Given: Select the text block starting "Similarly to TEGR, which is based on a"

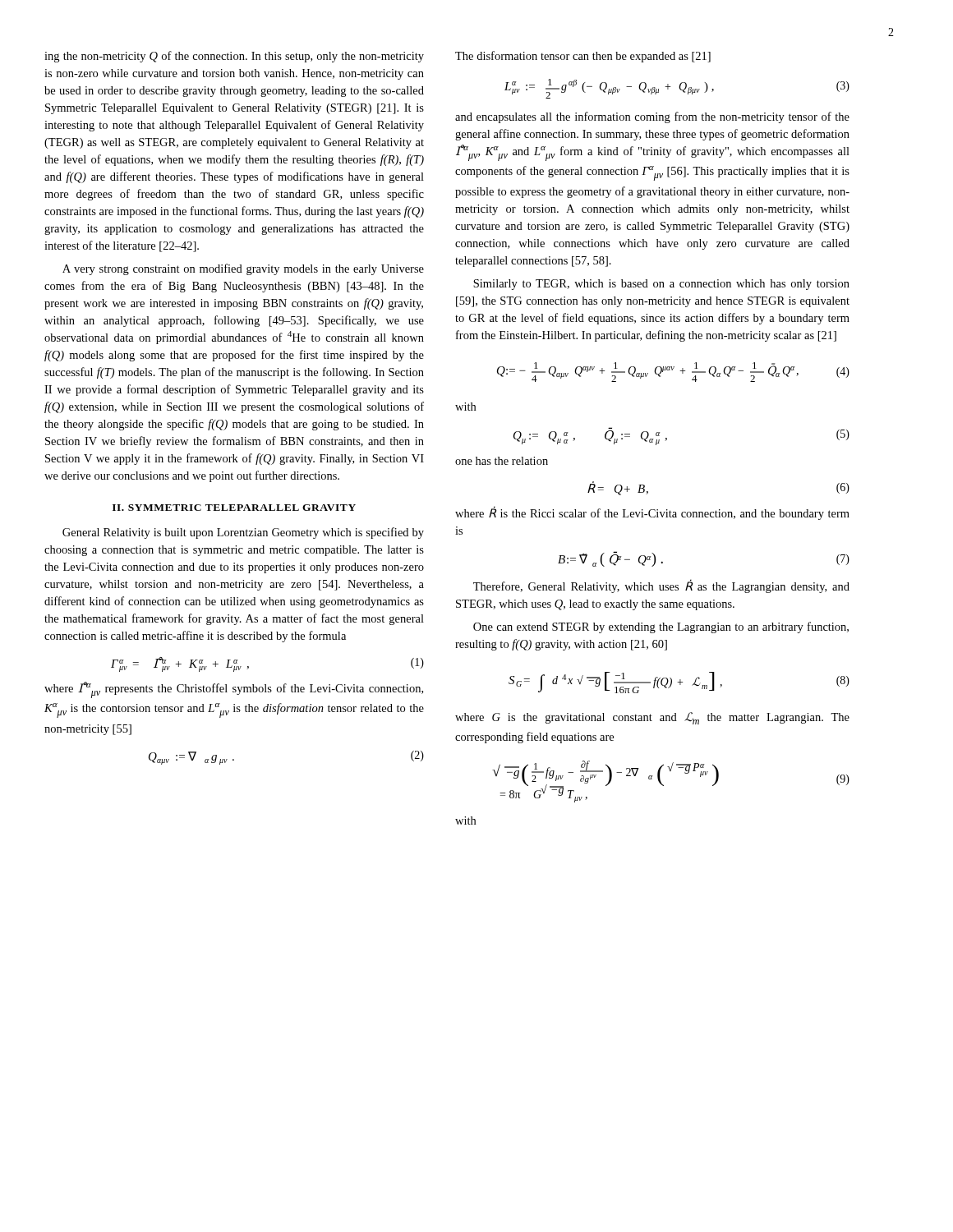Looking at the screenshot, I should [x=652, y=310].
